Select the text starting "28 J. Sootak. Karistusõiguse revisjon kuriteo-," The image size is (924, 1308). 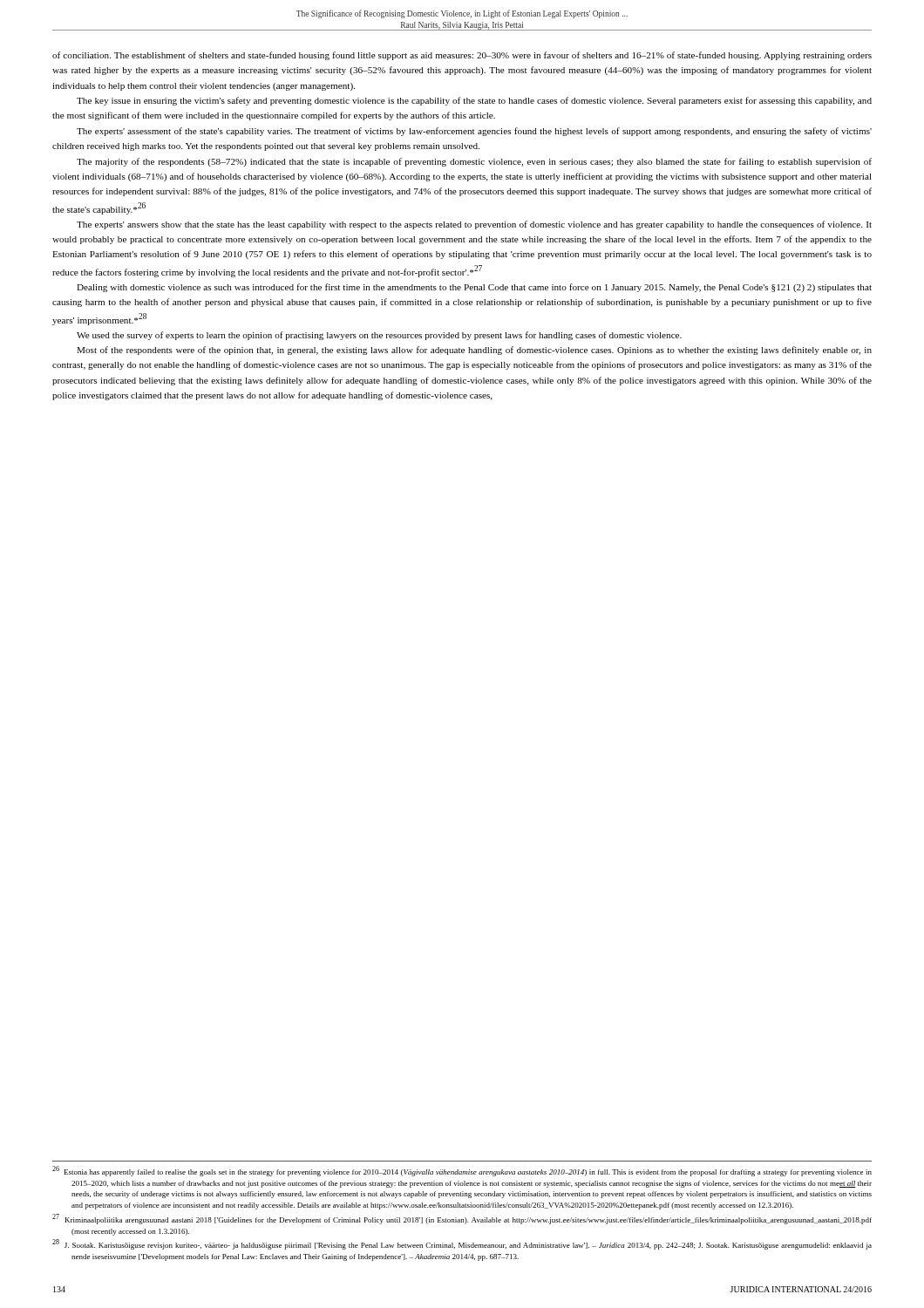(462, 1251)
